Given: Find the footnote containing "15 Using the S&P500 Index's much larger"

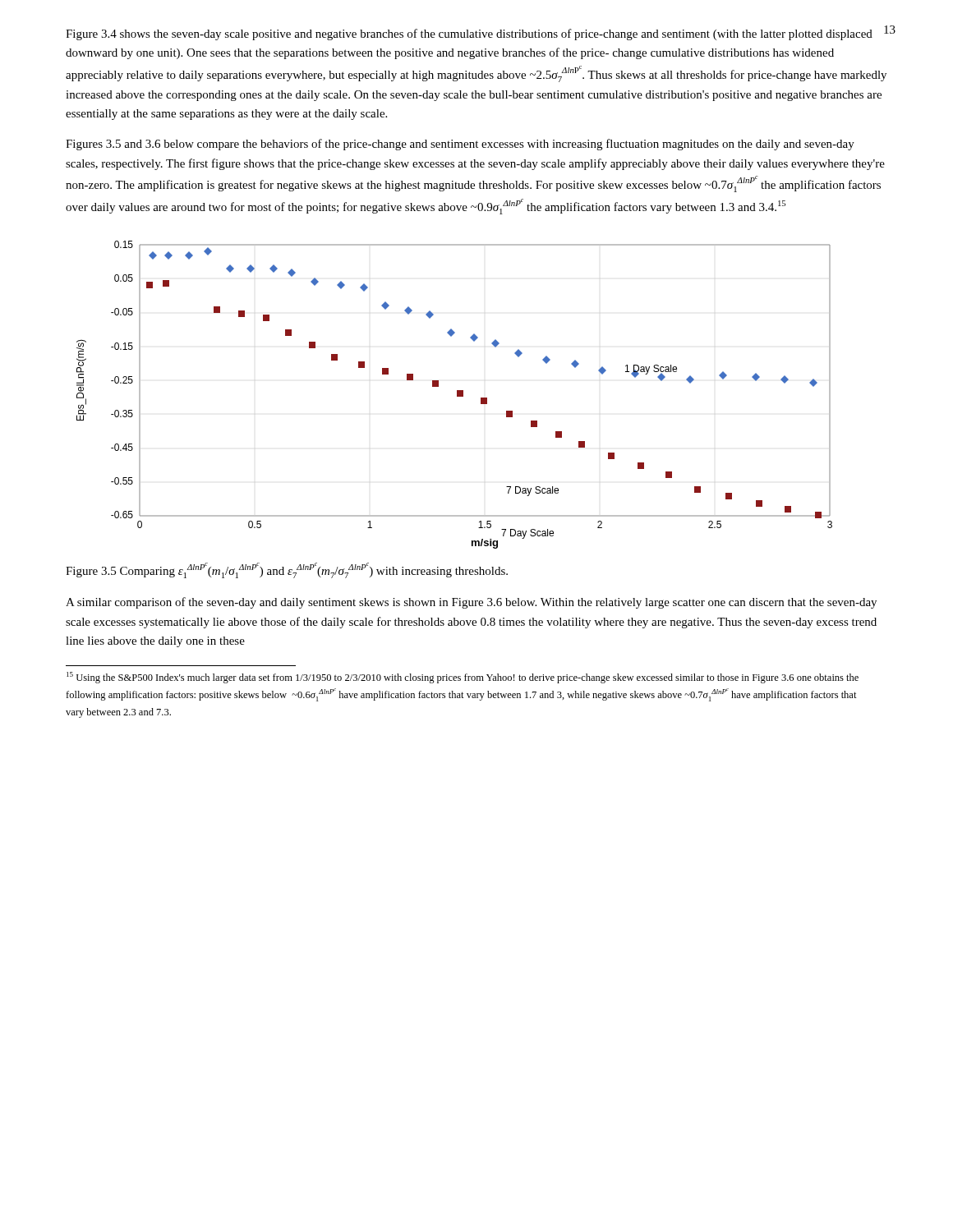Looking at the screenshot, I should [462, 694].
